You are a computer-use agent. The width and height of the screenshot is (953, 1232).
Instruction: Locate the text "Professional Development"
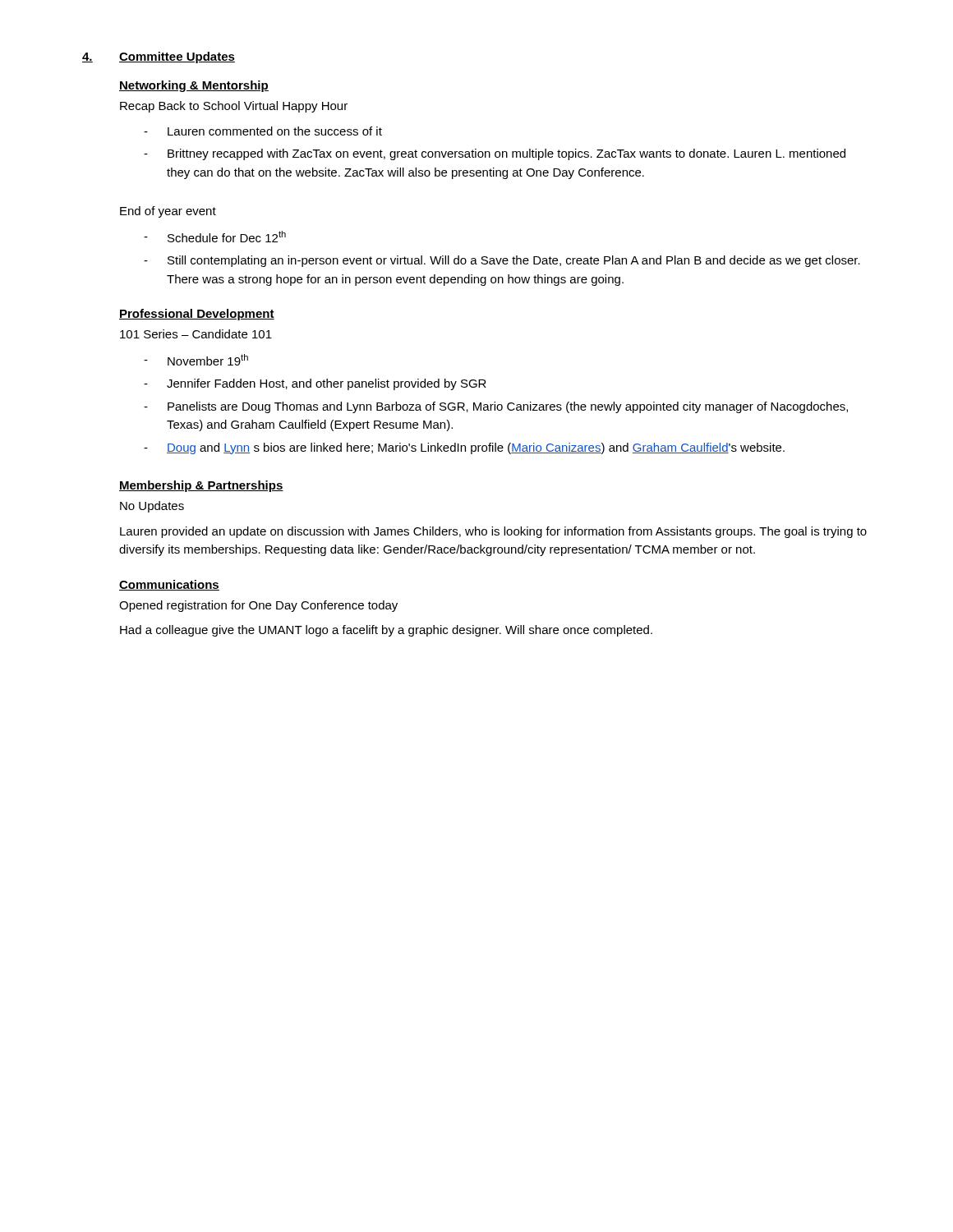click(197, 313)
